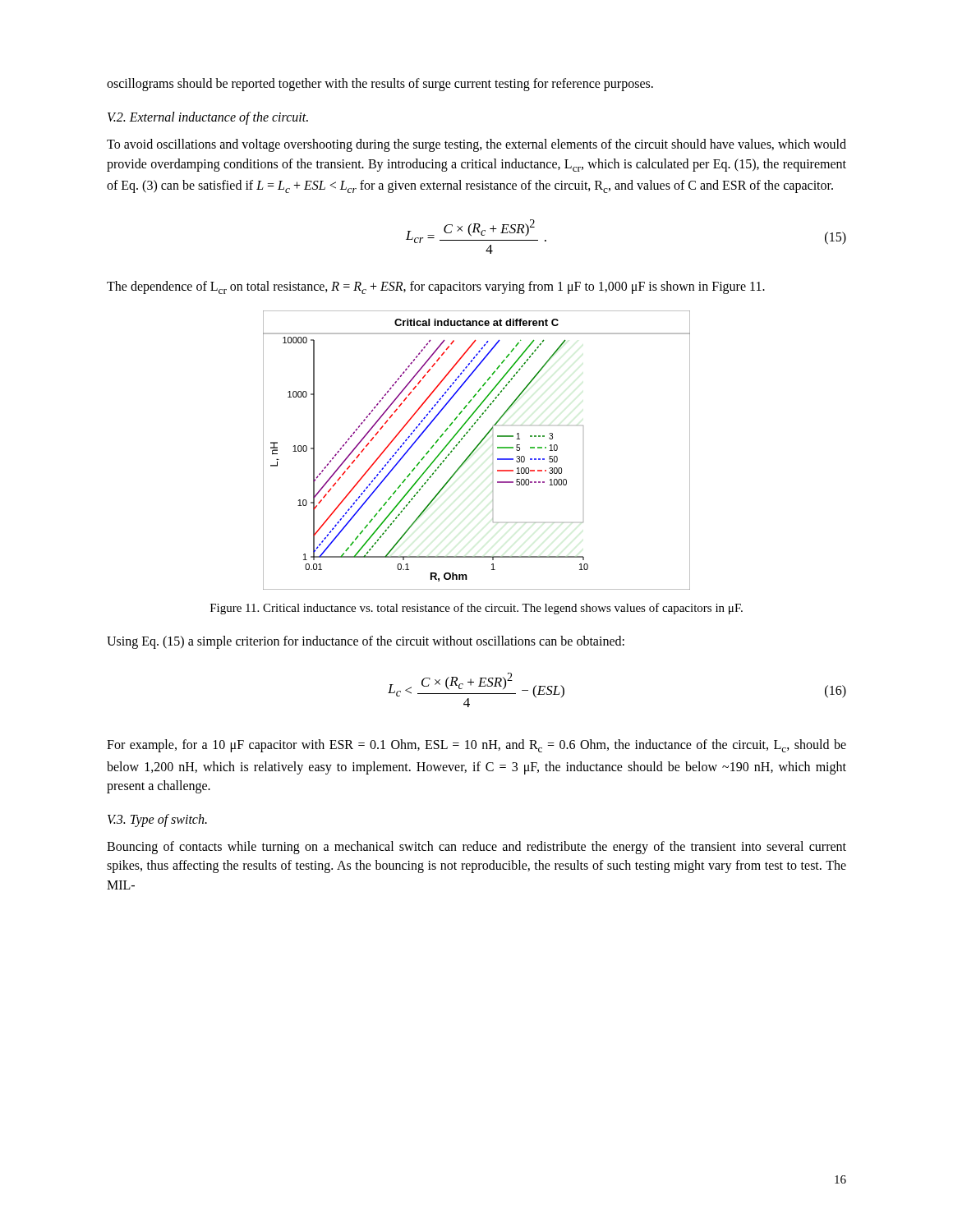Click on the formula that reads "Lc < C × (Rc"
The height and width of the screenshot is (1232, 953).
pos(466,694)
